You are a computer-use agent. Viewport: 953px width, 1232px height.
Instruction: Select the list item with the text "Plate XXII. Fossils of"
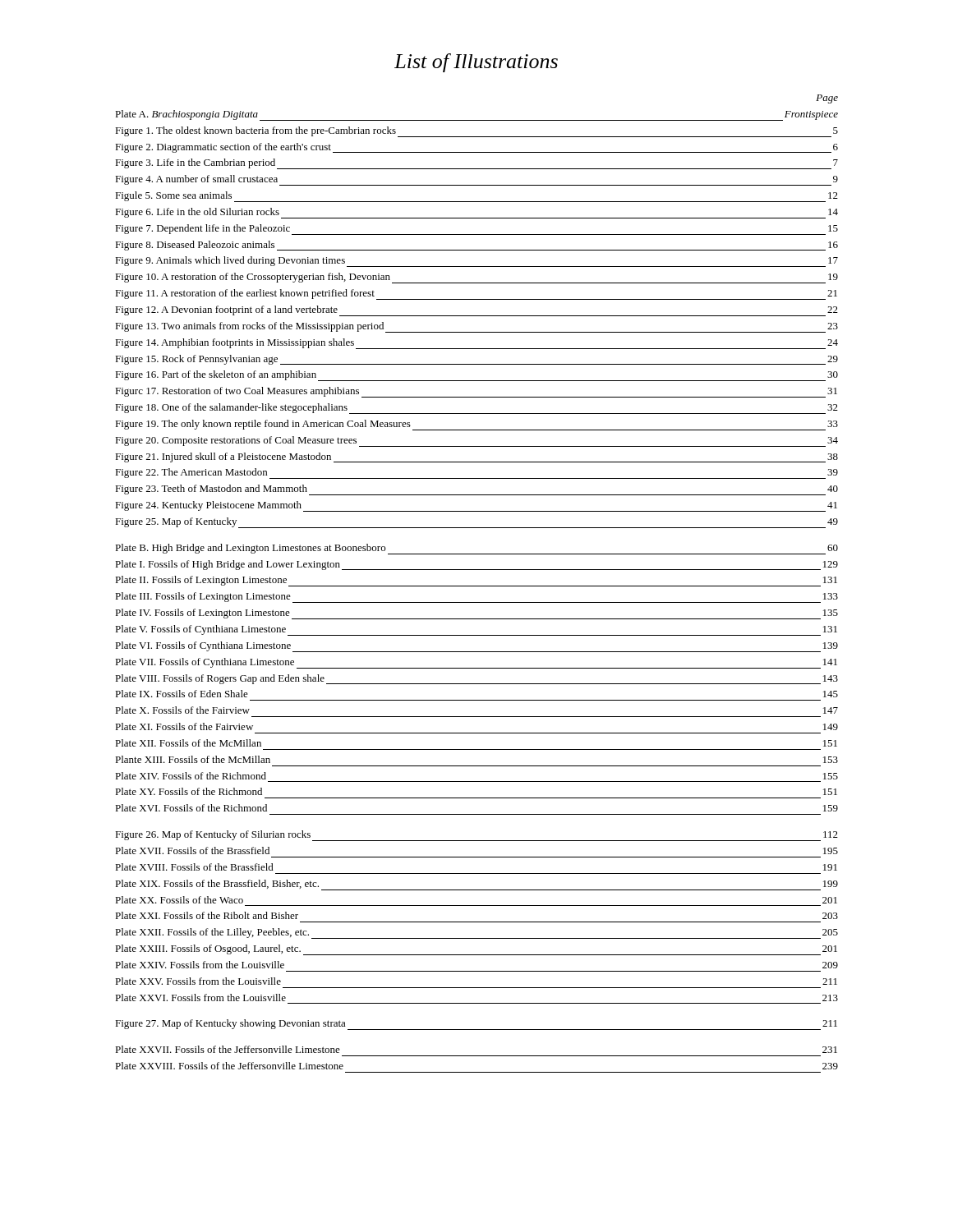point(476,933)
